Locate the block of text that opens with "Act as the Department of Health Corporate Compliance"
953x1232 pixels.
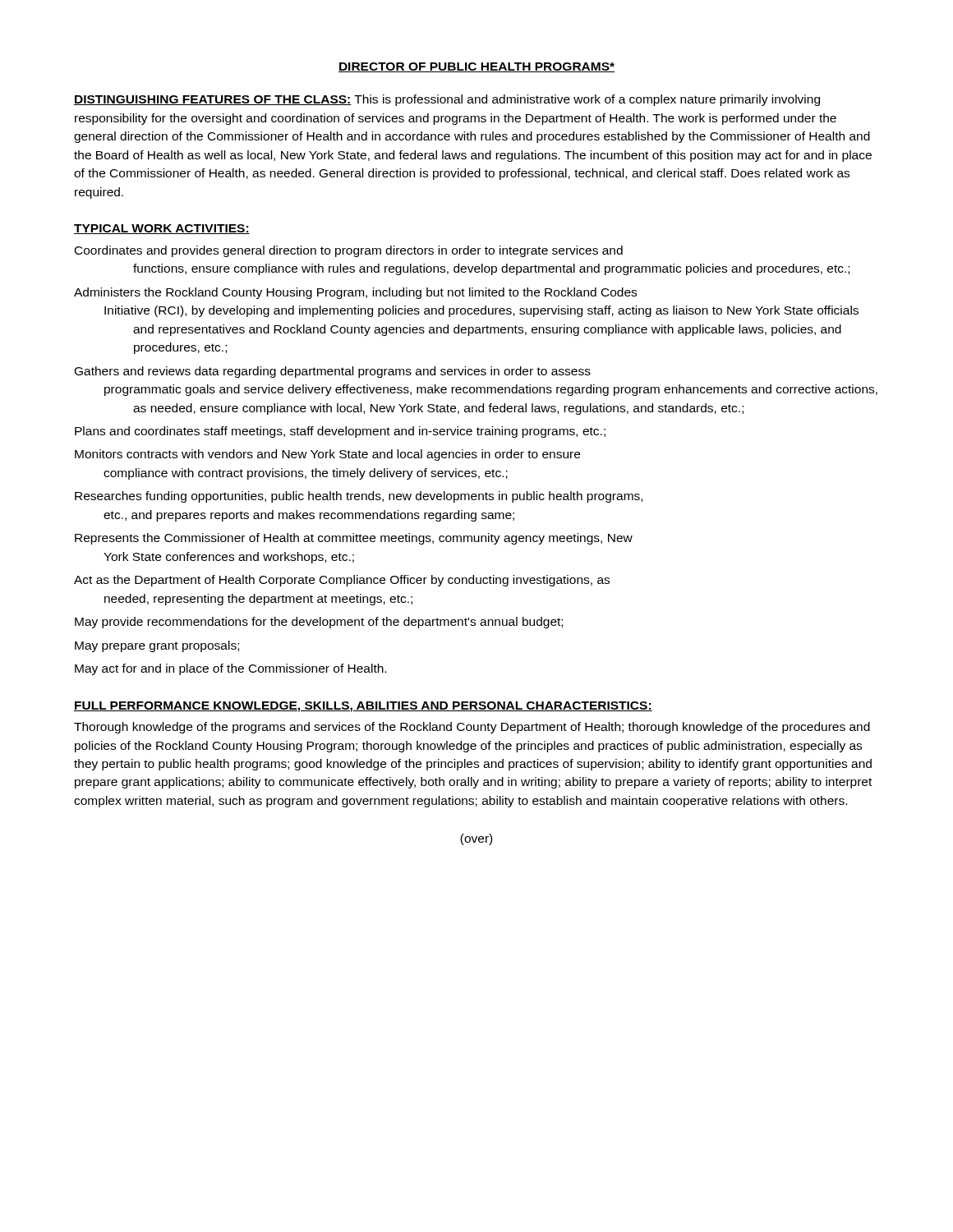pyautogui.click(x=476, y=590)
